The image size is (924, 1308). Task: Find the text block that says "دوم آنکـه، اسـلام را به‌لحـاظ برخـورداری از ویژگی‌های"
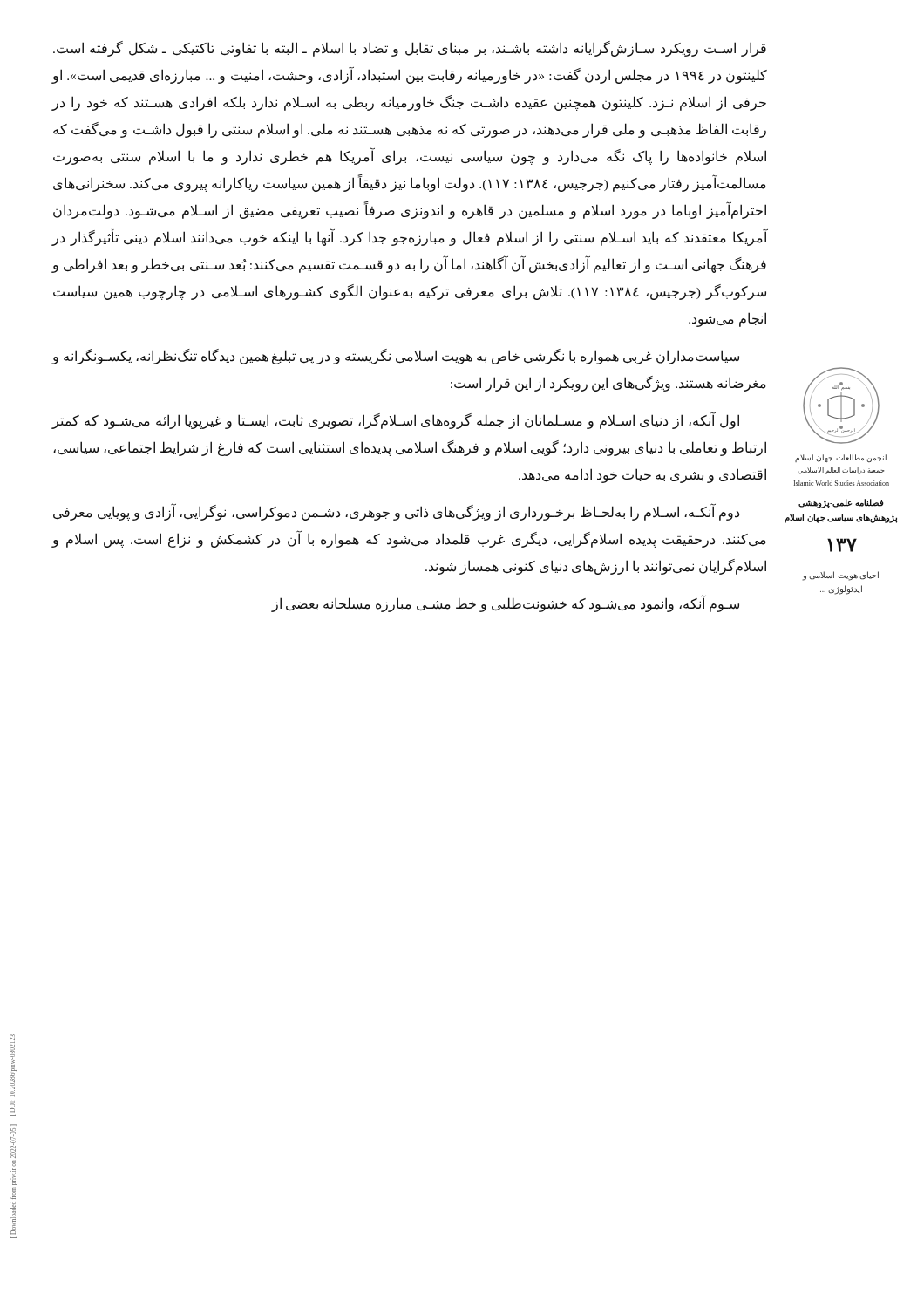(x=410, y=539)
